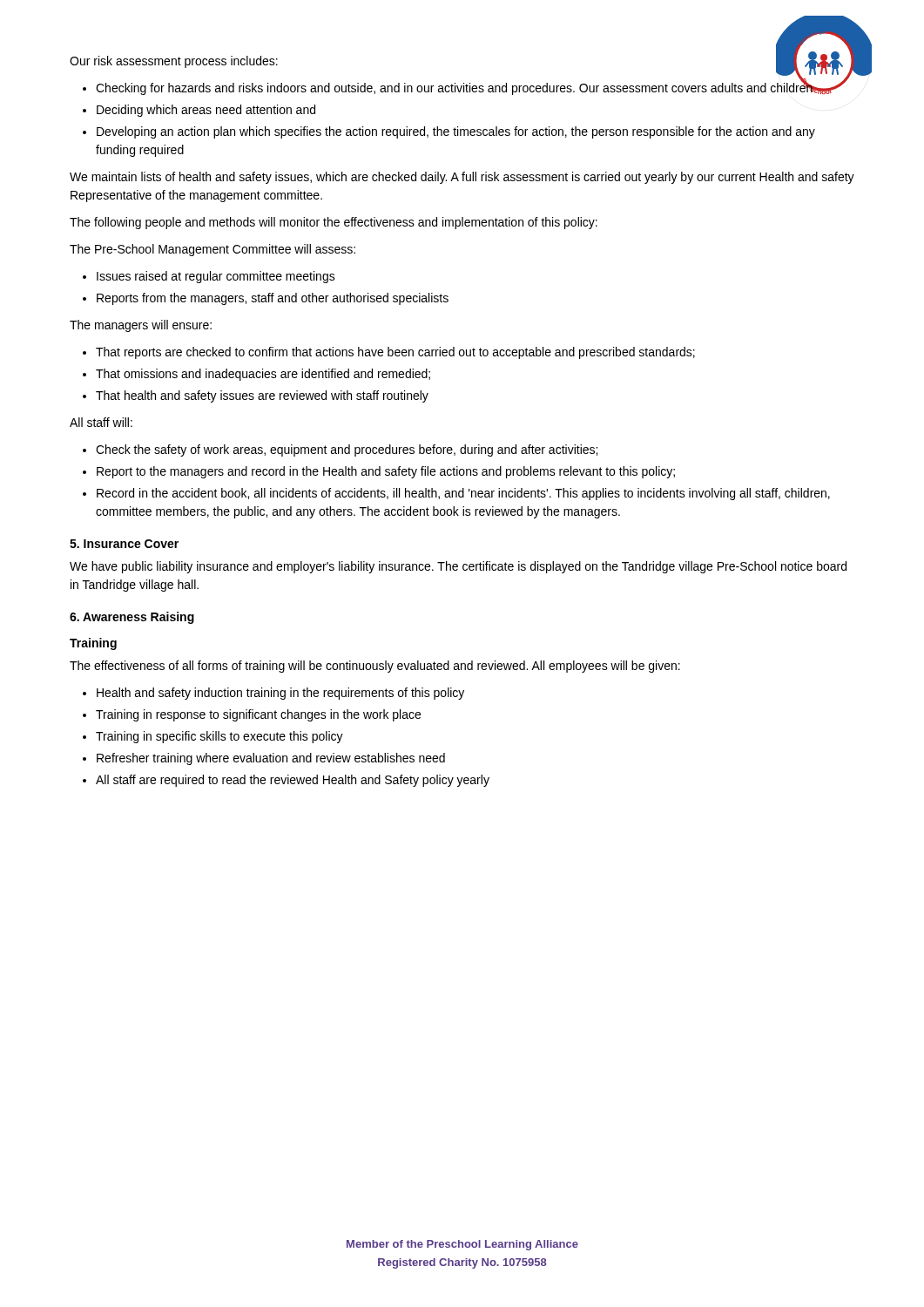Viewport: 924px width, 1307px height.
Task: Locate the block of text that opens with "Refresher training where evaluation and"
Action: pyautogui.click(x=271, y=758)
